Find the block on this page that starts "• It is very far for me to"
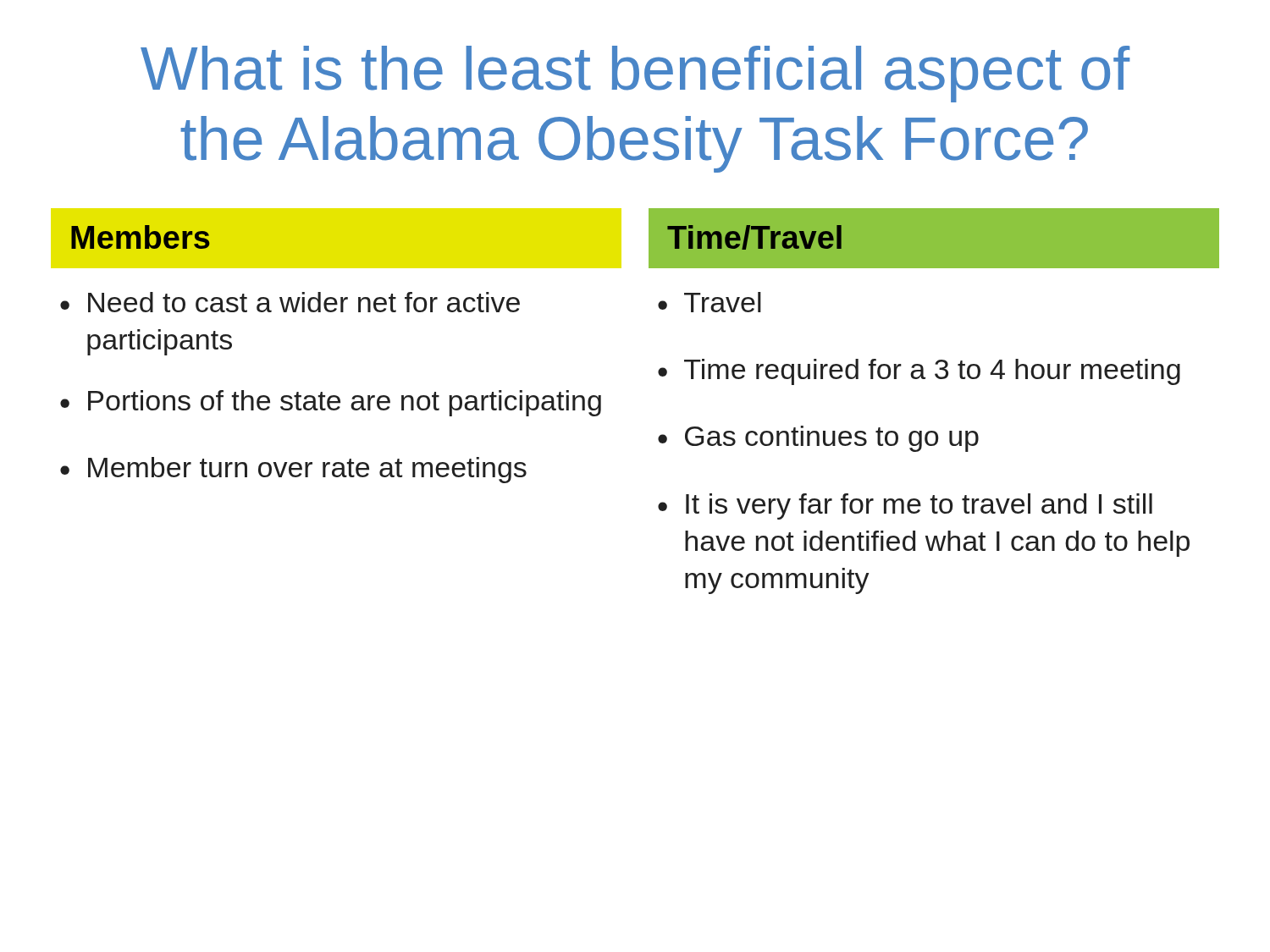This screenshot has width=1270, height=952. [934, 541]
